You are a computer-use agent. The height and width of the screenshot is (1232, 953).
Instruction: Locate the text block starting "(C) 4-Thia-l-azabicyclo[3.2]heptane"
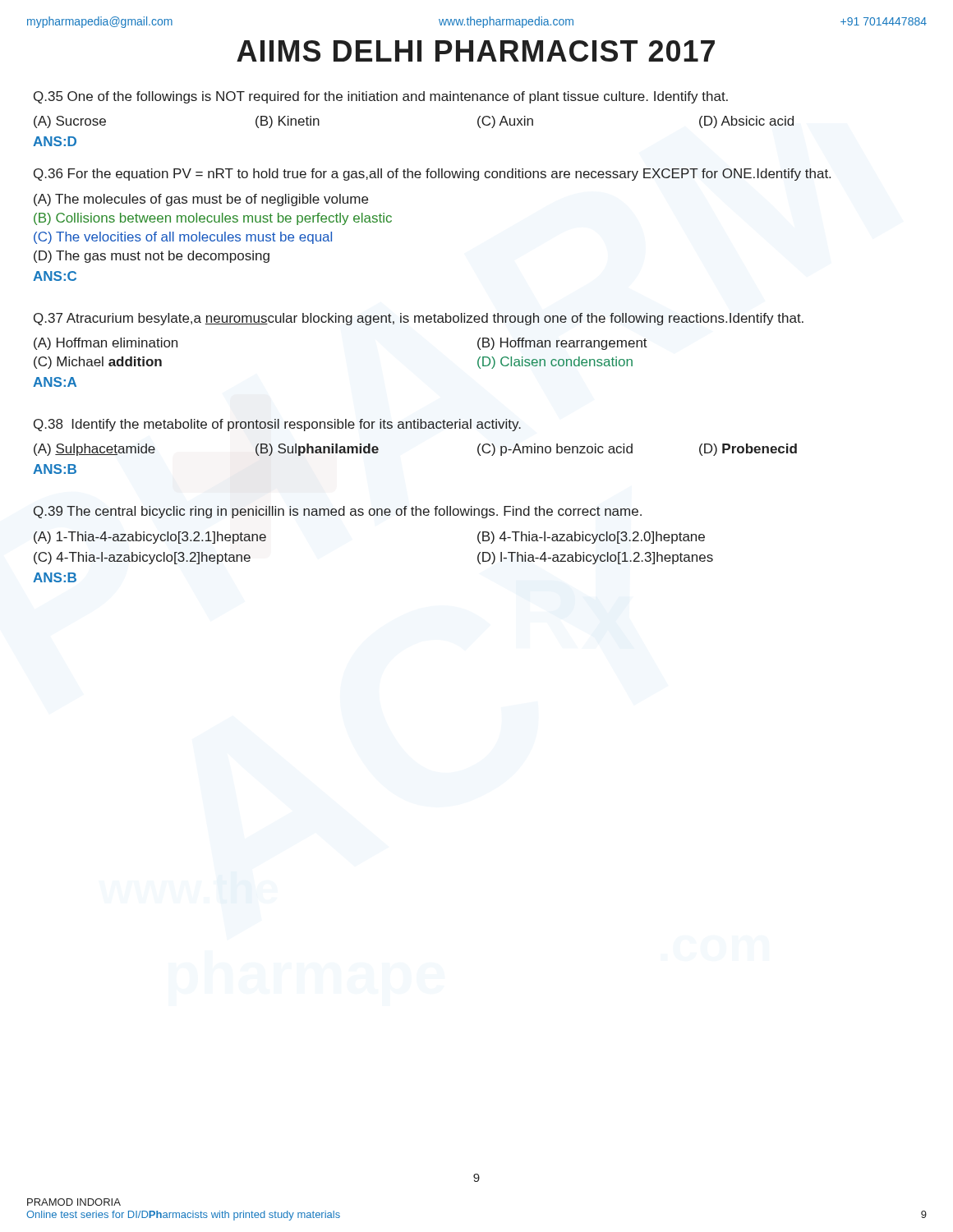(x=142, y=557)
